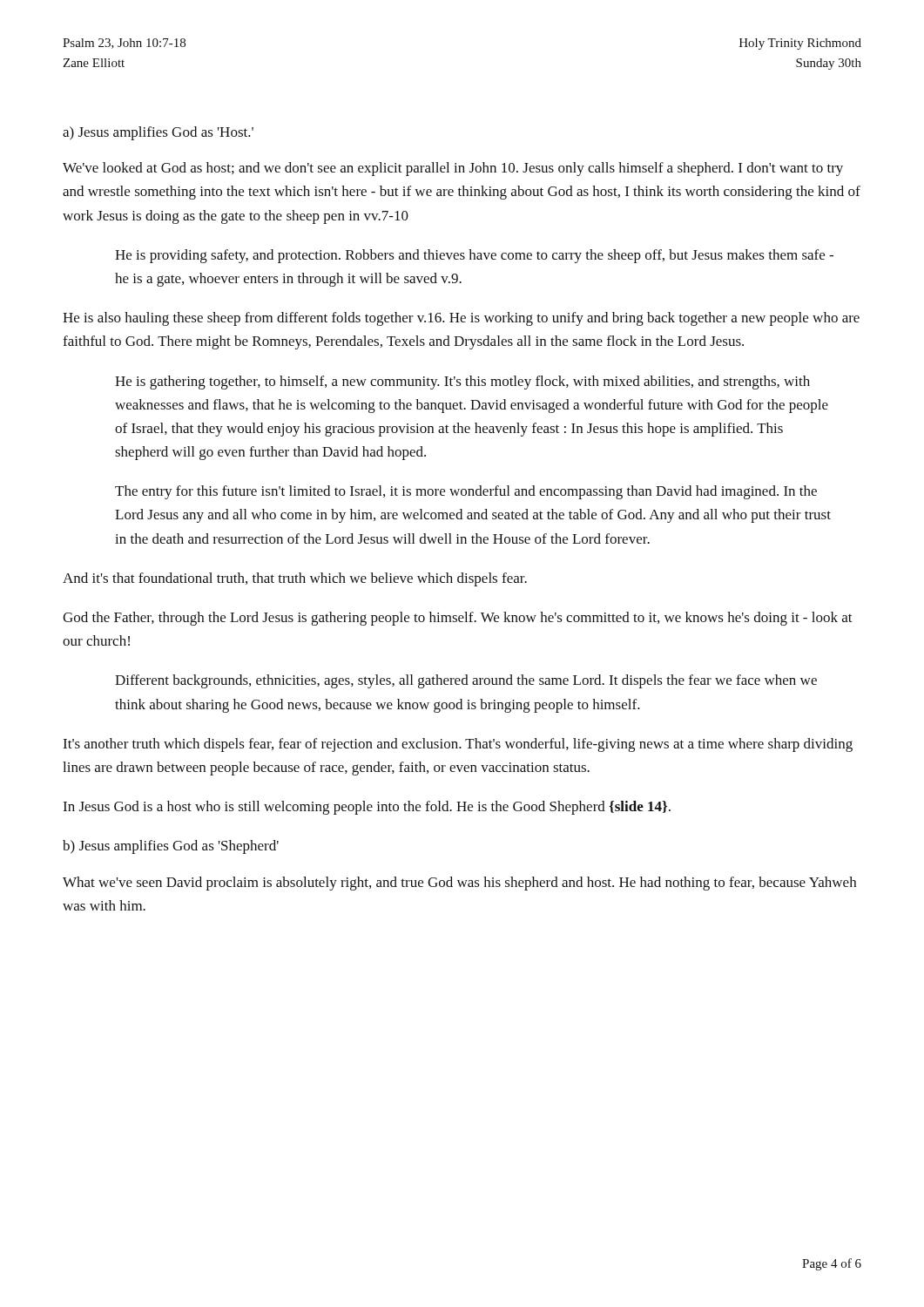The width and height of the screenshot is (924, 1307).
Task: Click the passage that begins "It's another truth"
Action: click(x=458, y=755)
